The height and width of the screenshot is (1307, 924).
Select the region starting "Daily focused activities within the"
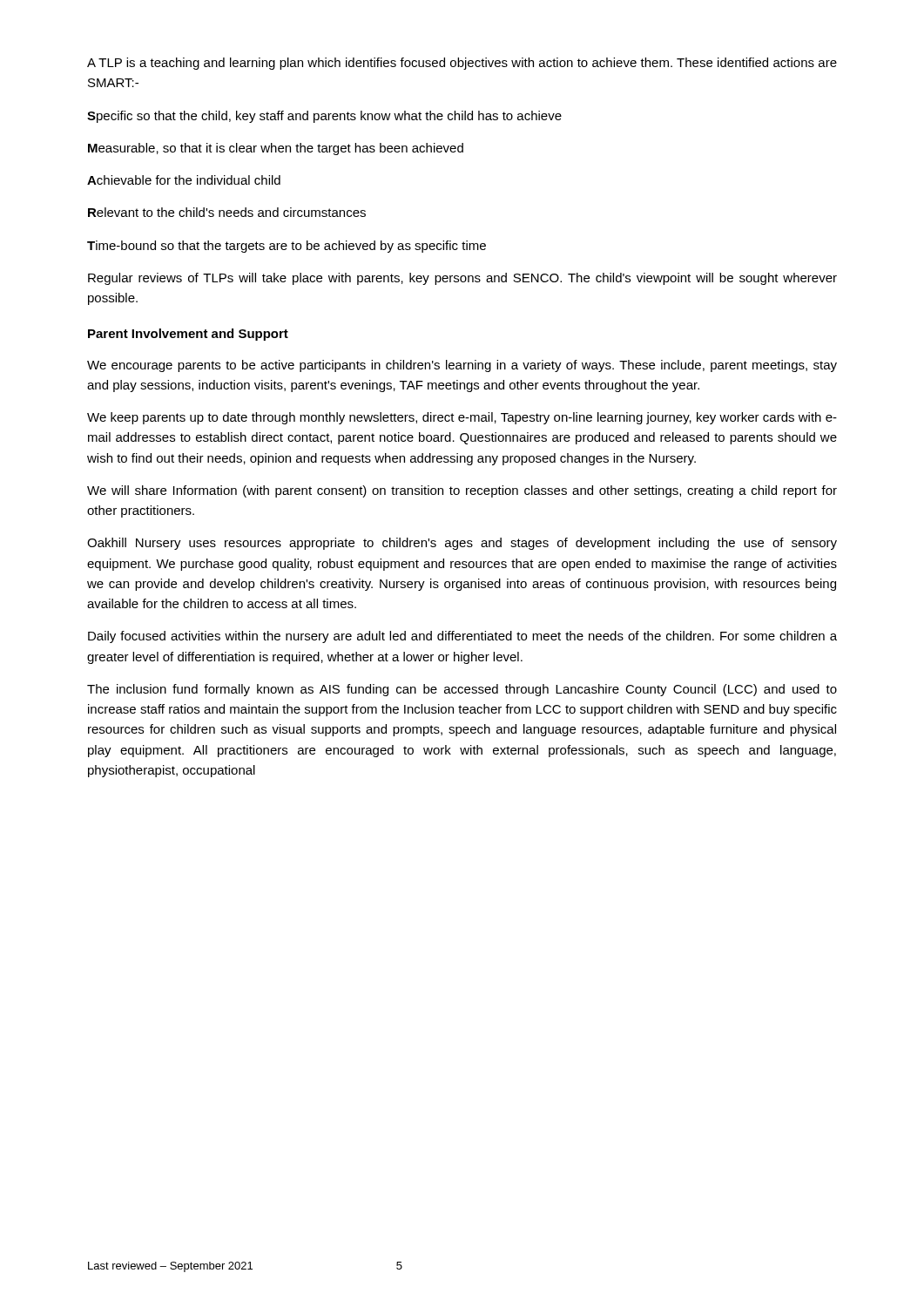point(462,646)
